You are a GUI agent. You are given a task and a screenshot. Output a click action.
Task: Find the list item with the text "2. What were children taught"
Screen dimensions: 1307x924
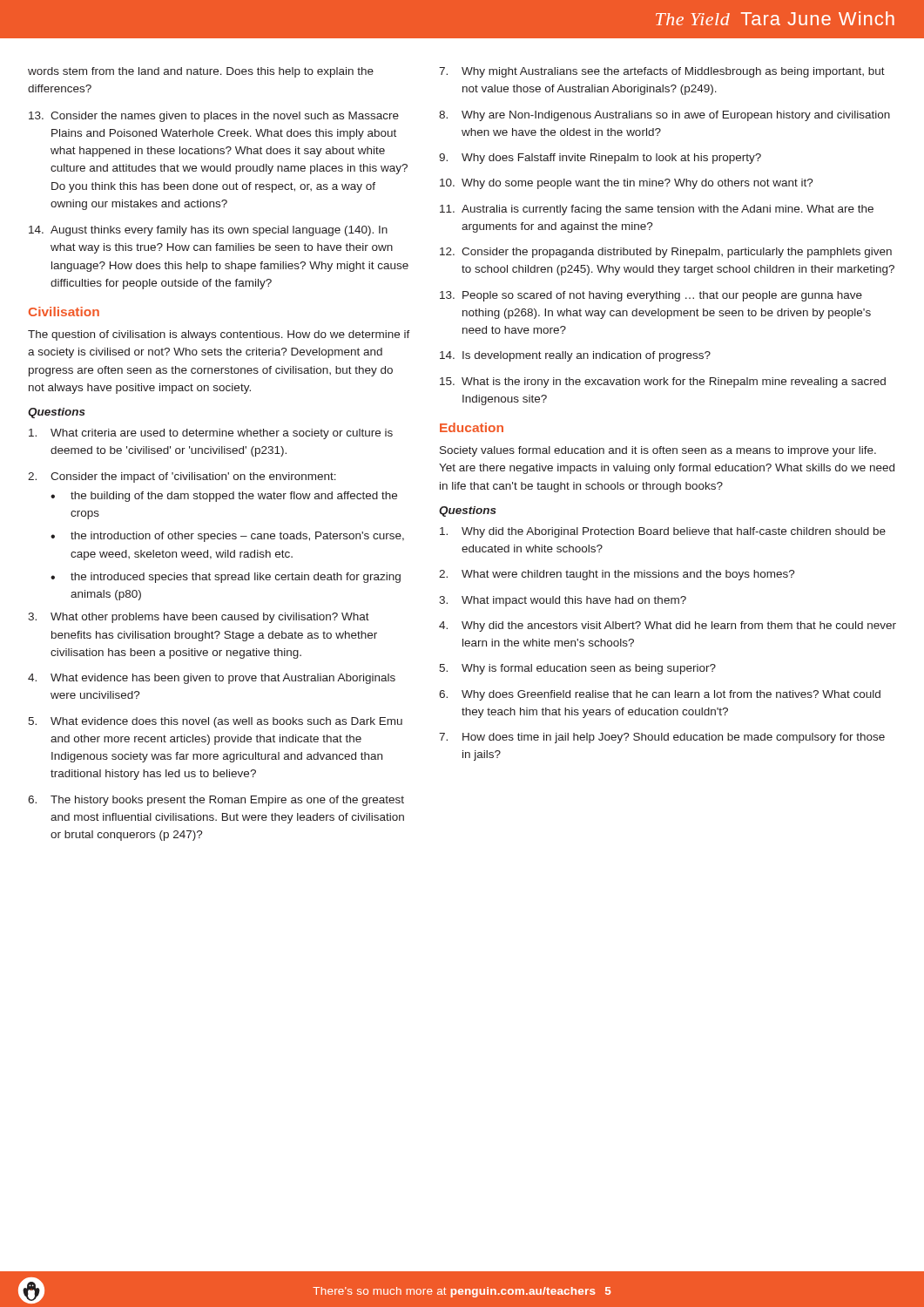coord(617,574)
